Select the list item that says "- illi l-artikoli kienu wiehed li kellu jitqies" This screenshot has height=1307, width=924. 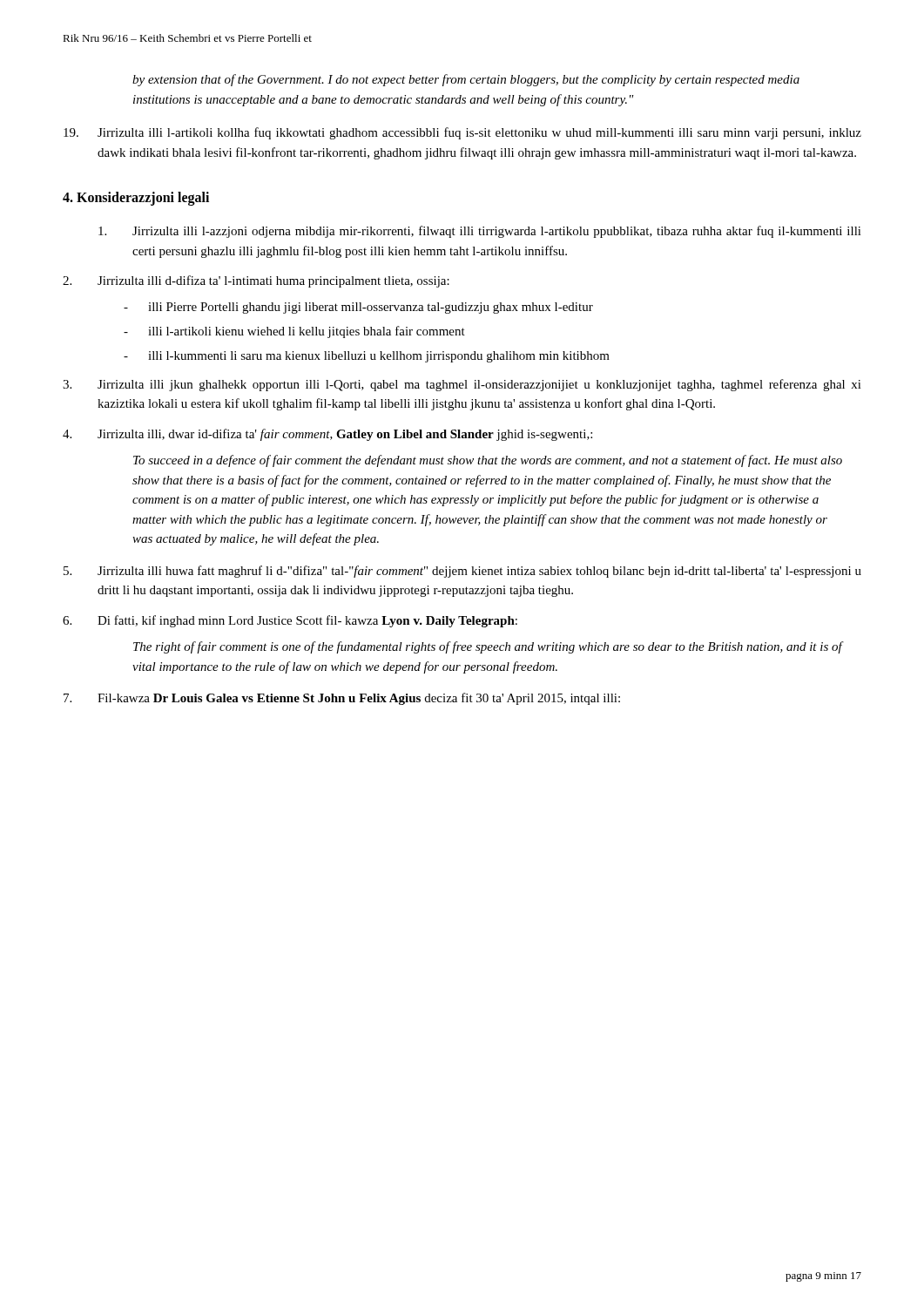click(x=294, y=332)
